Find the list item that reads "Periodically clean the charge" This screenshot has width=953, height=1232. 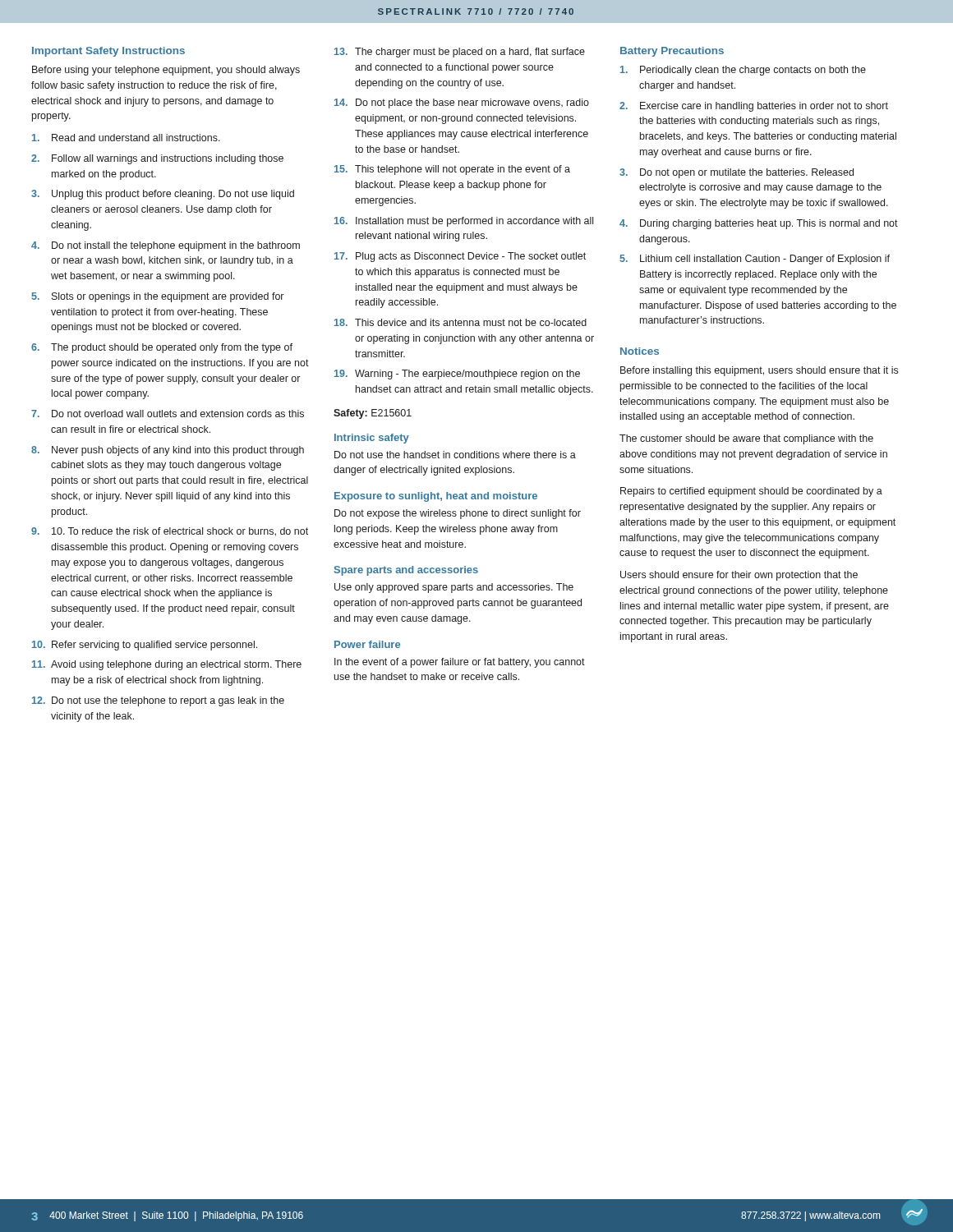pyautogui.click(x=759, y=78)
